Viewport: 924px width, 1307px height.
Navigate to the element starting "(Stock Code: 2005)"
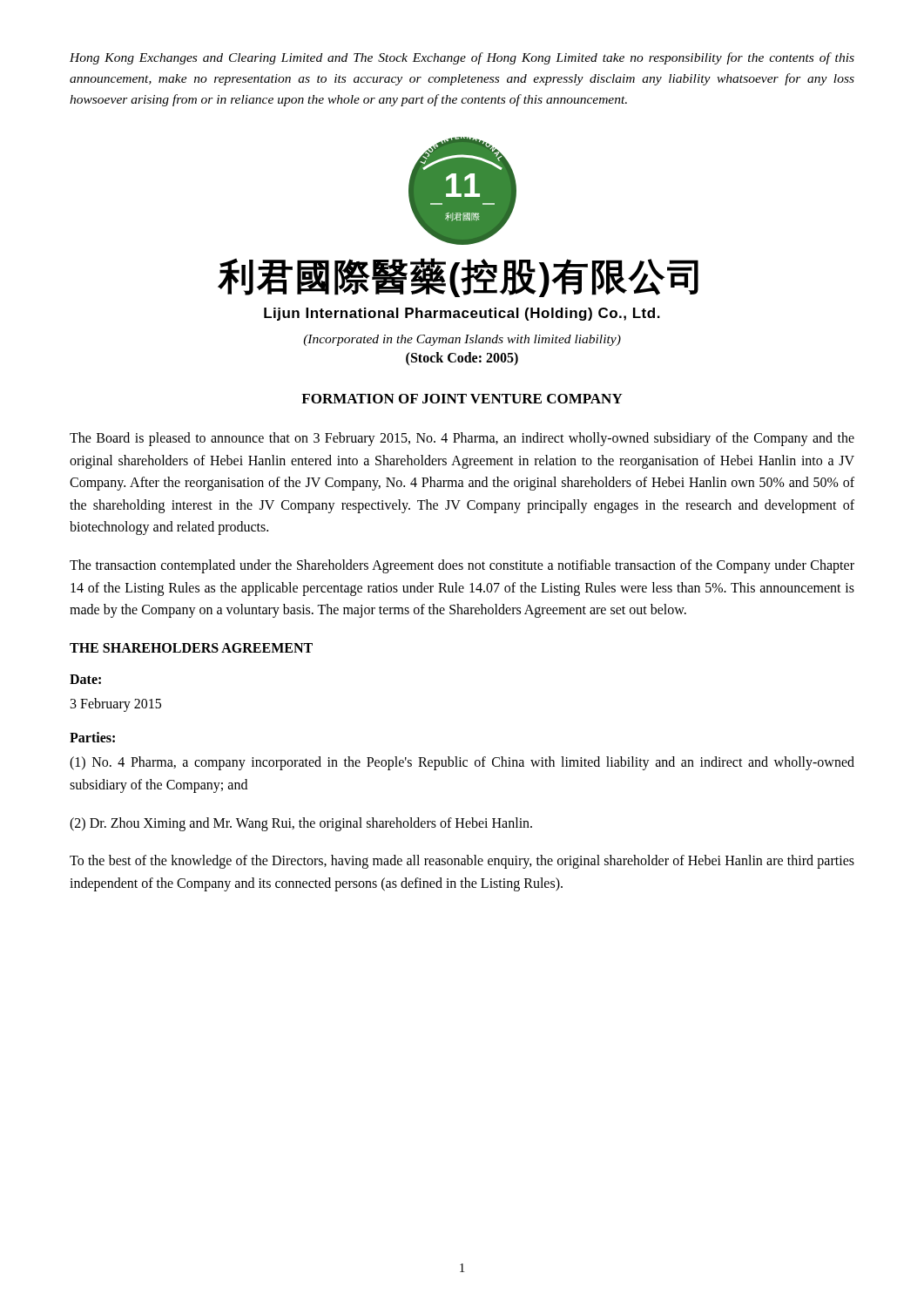pyautogui.click(x=462, y=358)
